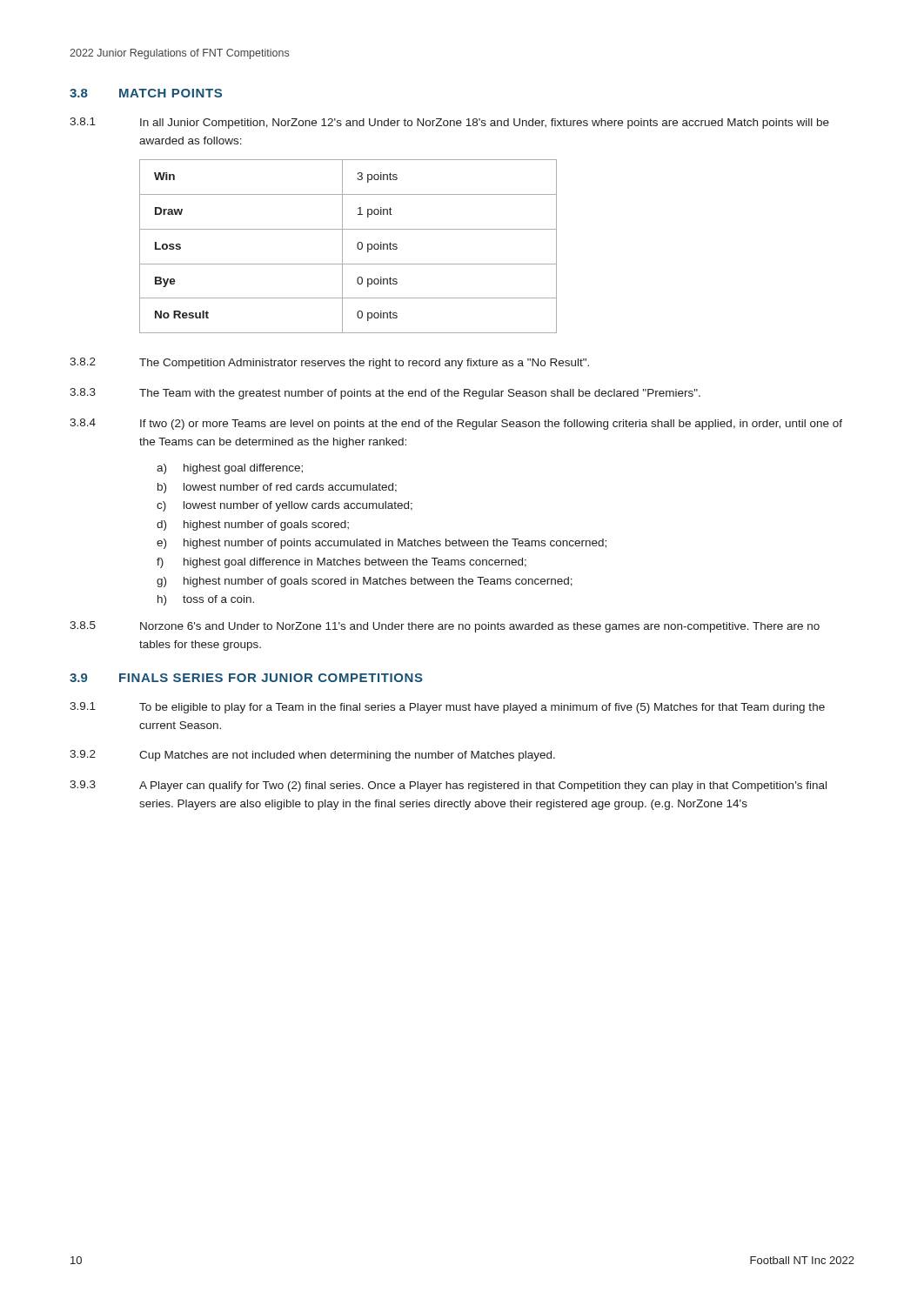
Task: Locate the block starting "9.1 To be eligible to play"
Action: [462, 716]
